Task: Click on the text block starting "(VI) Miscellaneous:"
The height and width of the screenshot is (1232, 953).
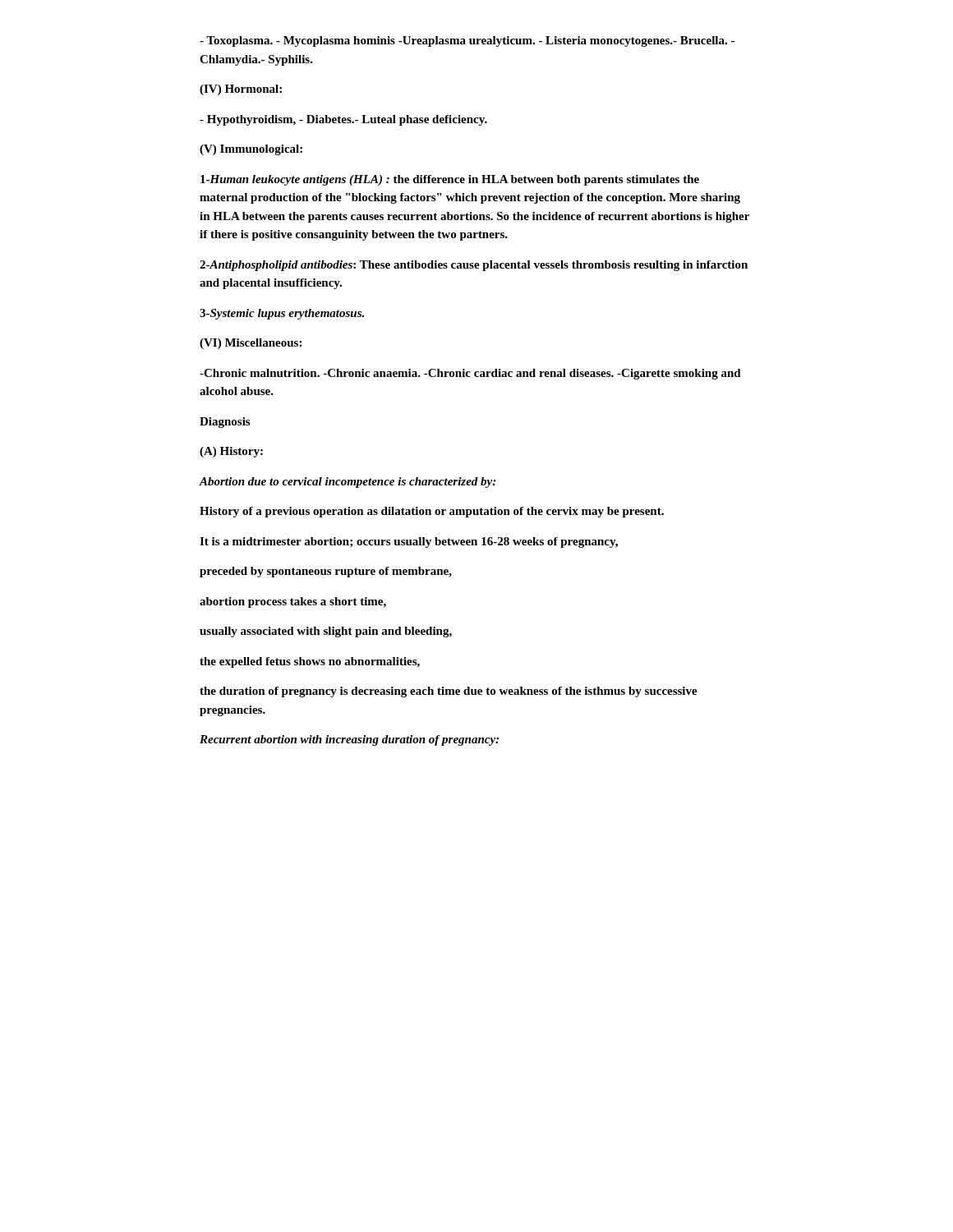Action: (251, 342)
